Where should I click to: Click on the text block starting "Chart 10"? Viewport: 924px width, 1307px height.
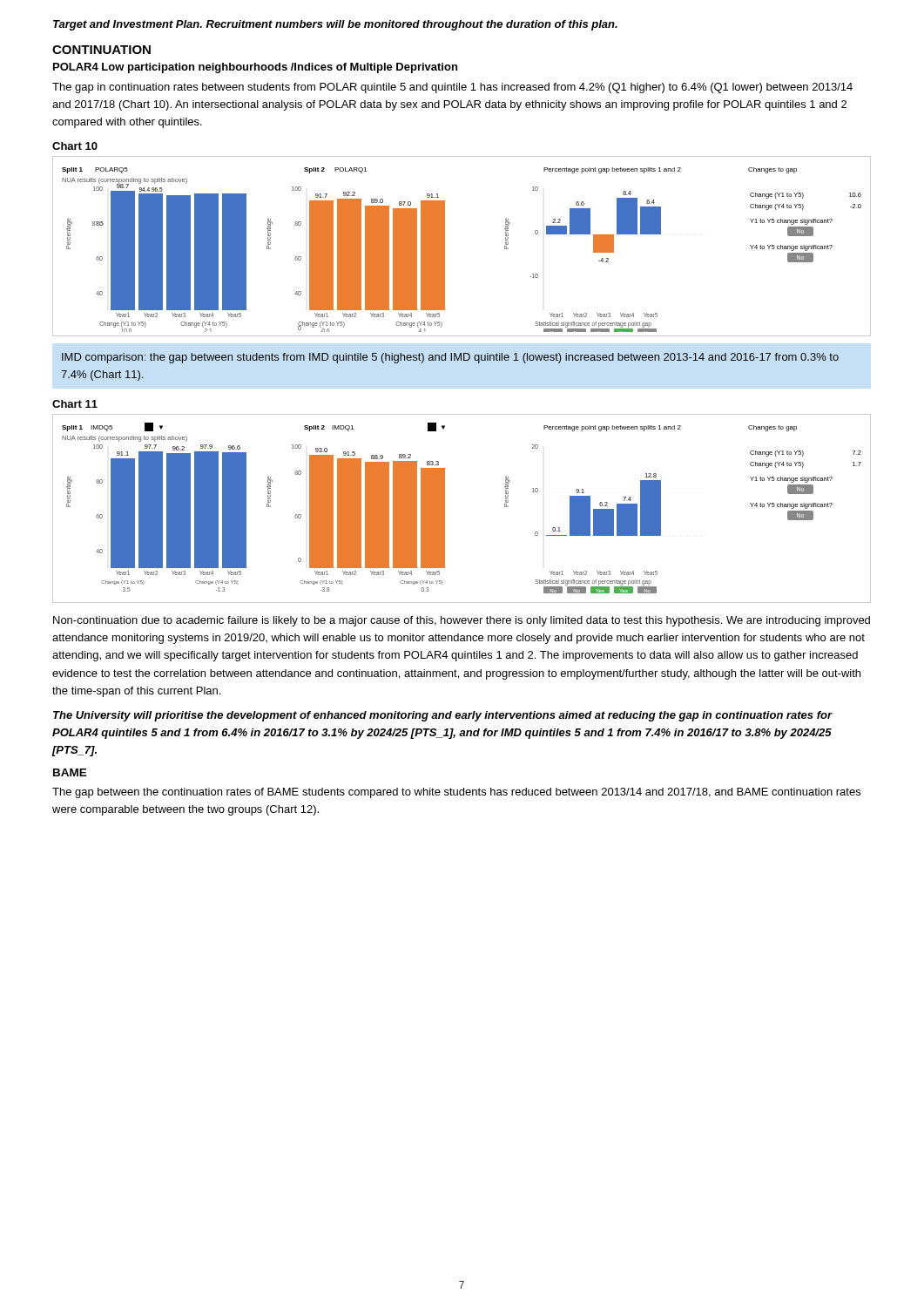[x=462, y=146]
